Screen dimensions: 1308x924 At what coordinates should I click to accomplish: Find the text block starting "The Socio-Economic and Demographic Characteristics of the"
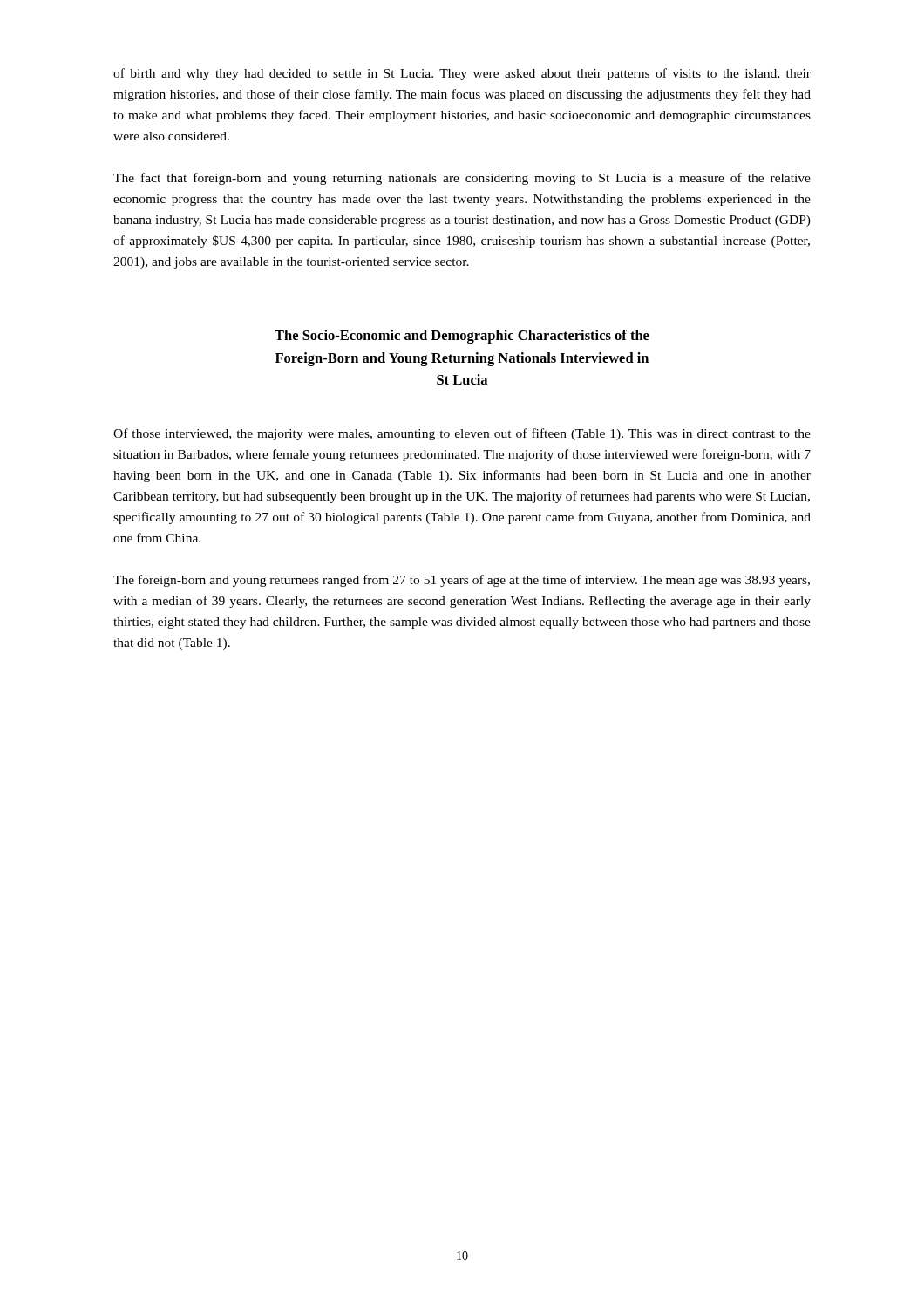pyautogui.click(x=462, y=358)
